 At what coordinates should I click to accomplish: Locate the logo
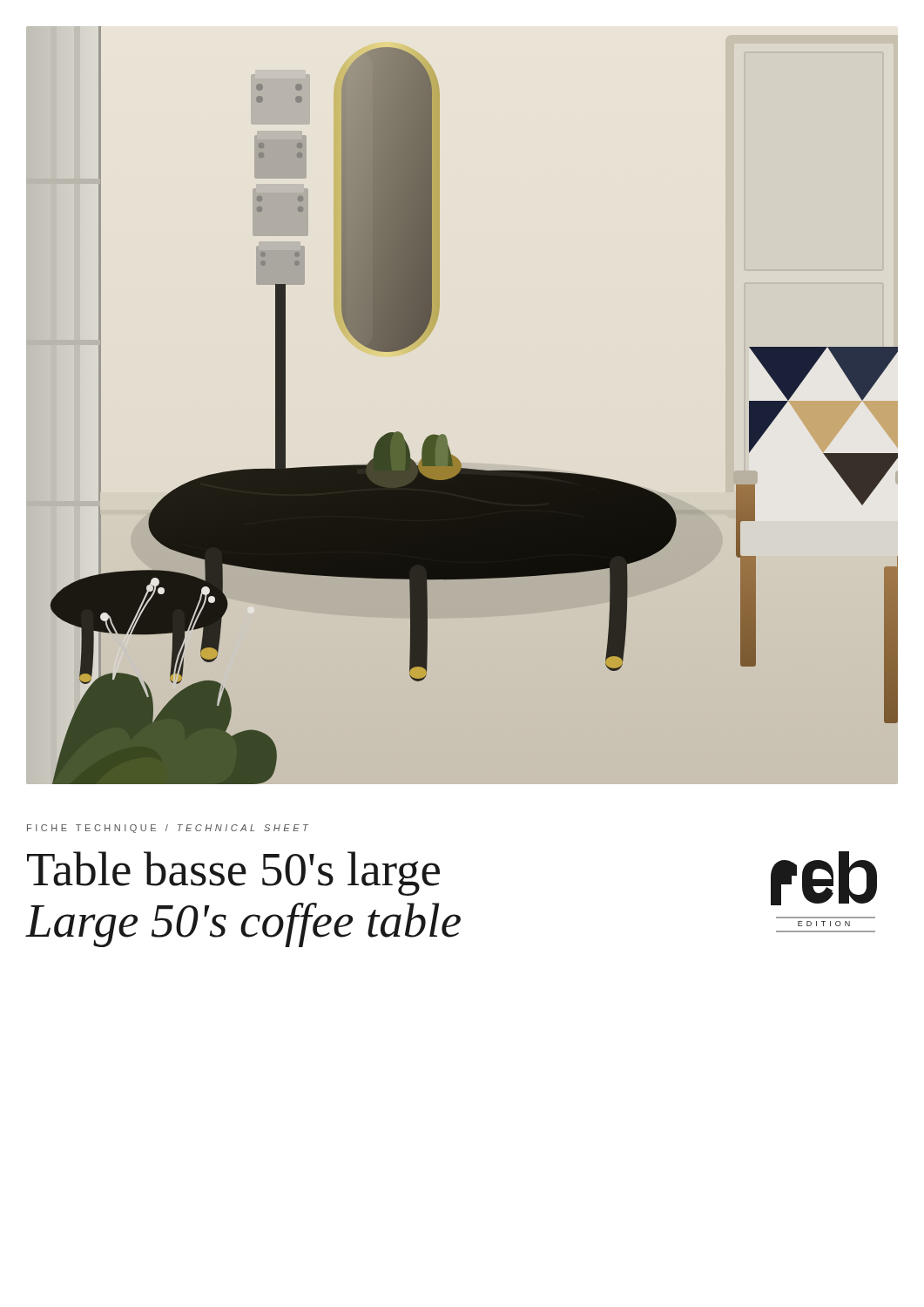click(826, 891)
